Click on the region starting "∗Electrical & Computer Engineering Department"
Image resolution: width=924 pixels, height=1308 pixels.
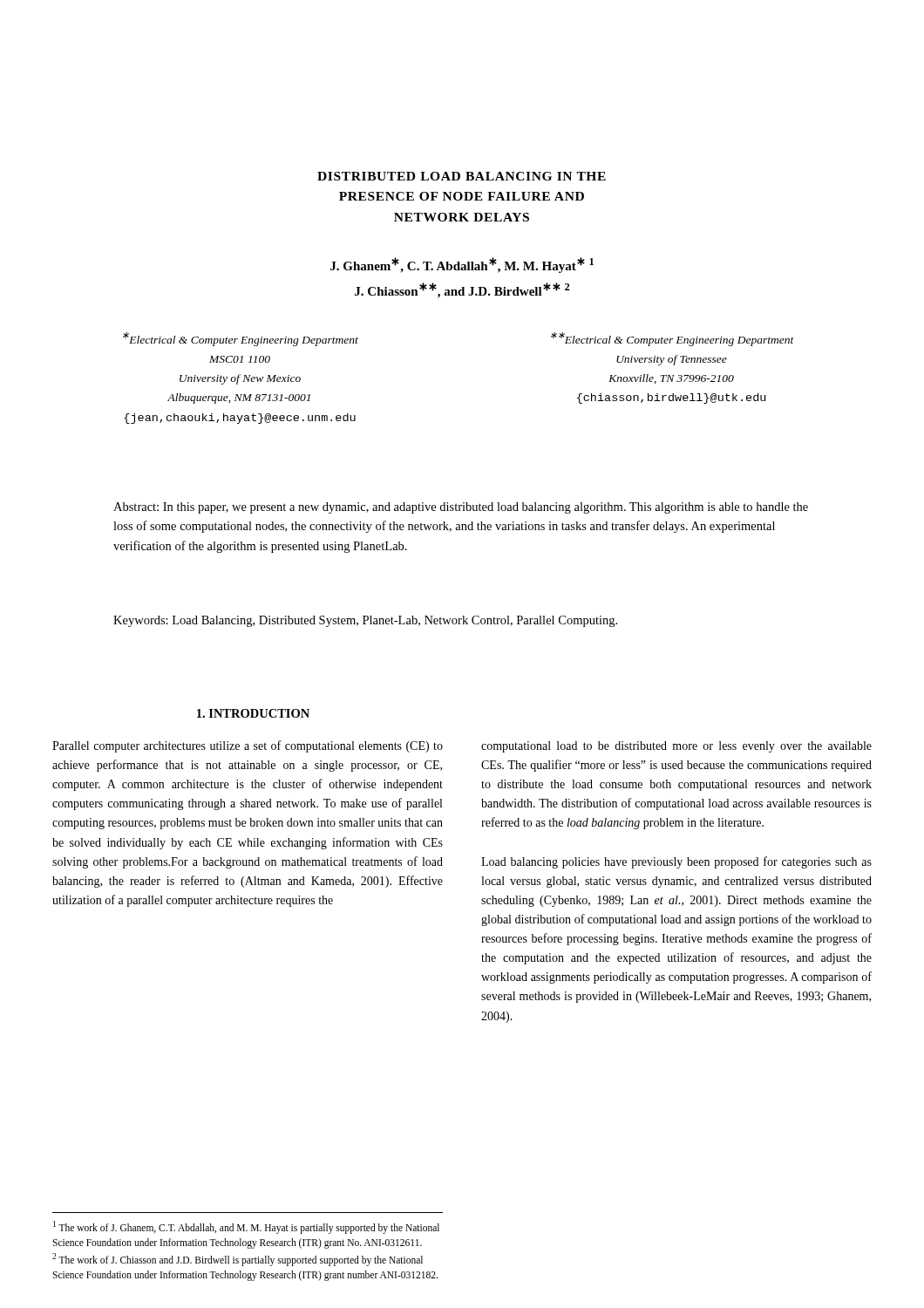pos(240,377)
